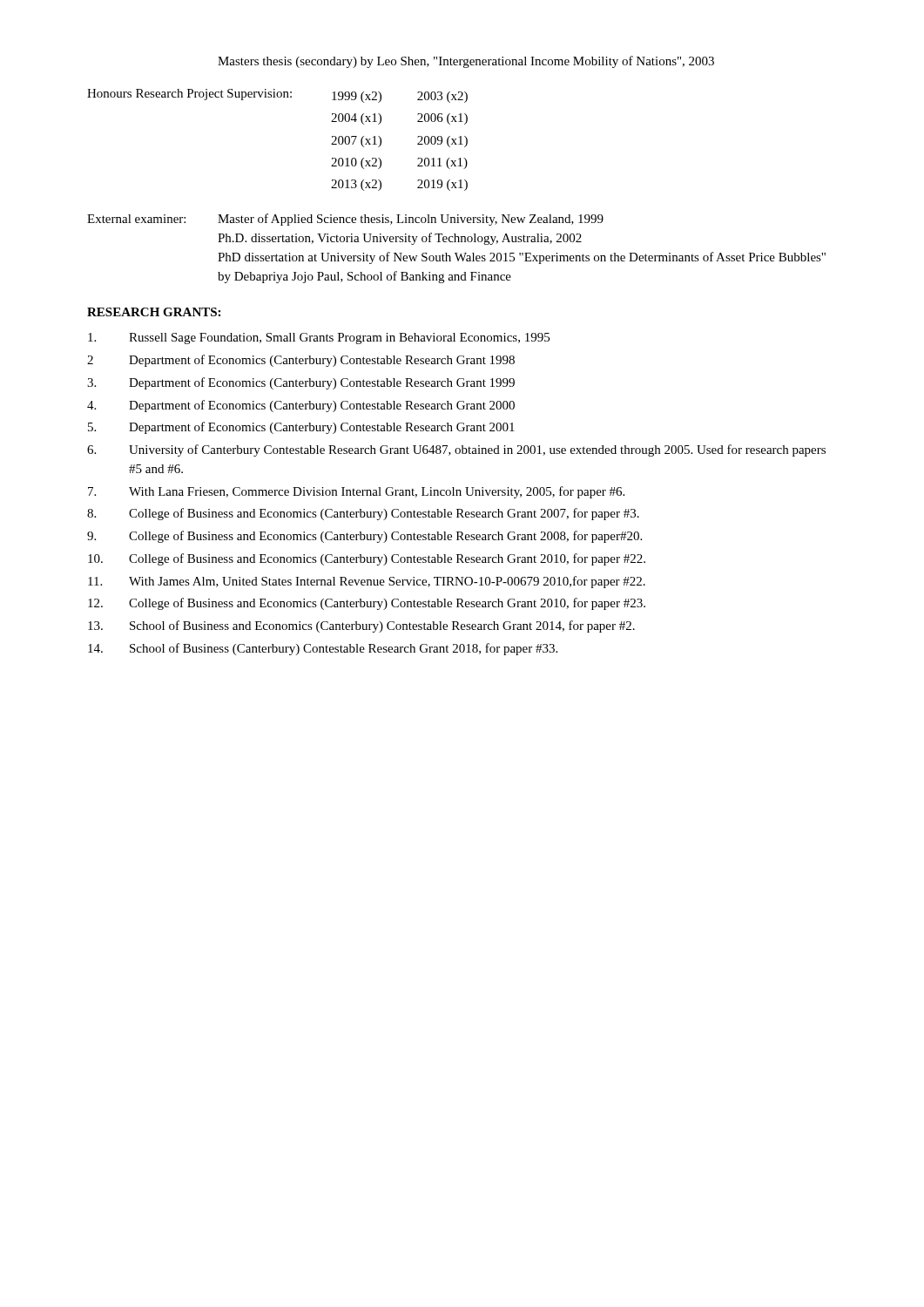
Task: Find the passage starting "14. School of Business (Canterbury) Contestable Research Grant"
Action: (462, 649)
